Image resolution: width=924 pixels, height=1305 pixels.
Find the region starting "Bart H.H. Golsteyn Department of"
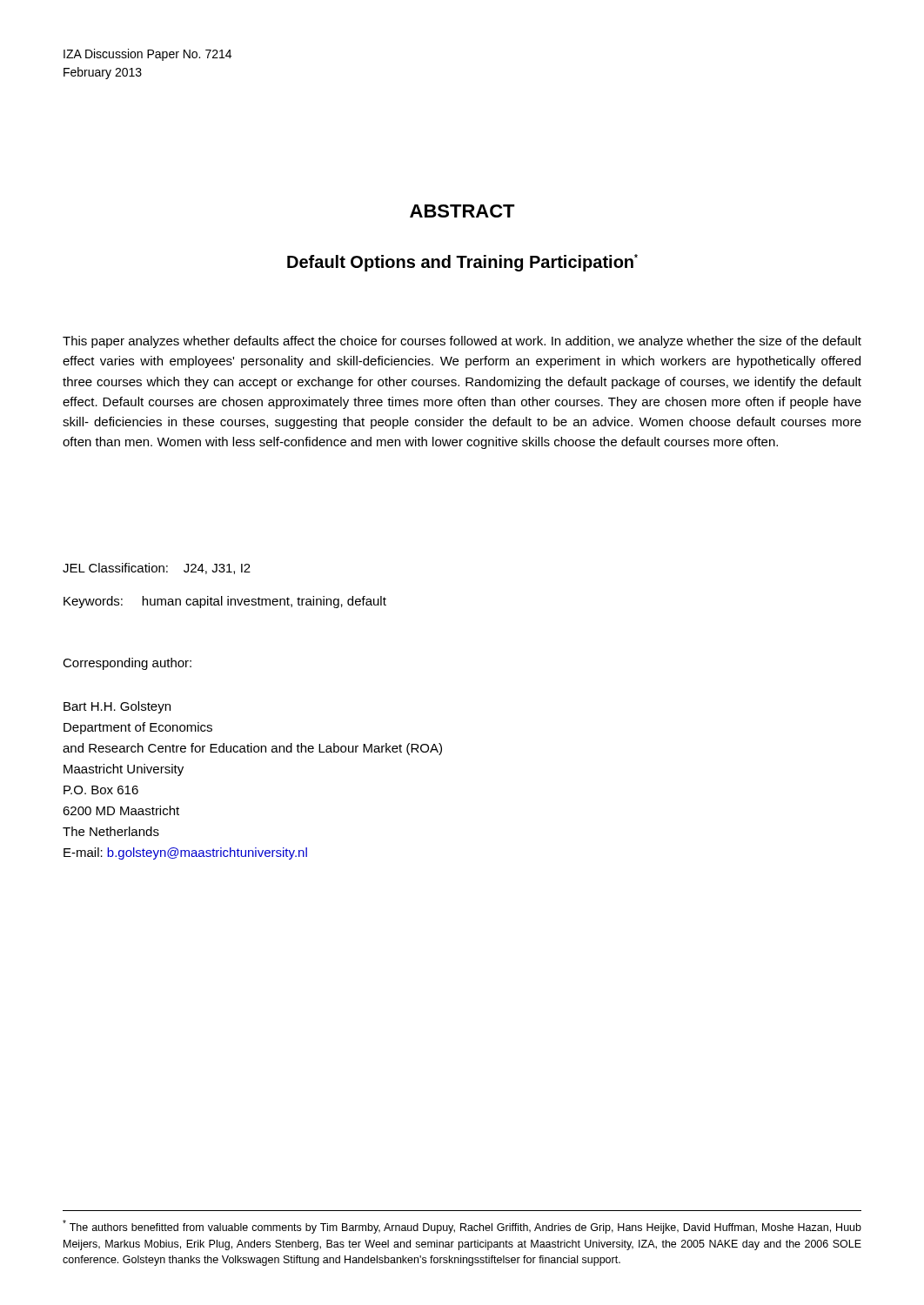pos(117,707)
